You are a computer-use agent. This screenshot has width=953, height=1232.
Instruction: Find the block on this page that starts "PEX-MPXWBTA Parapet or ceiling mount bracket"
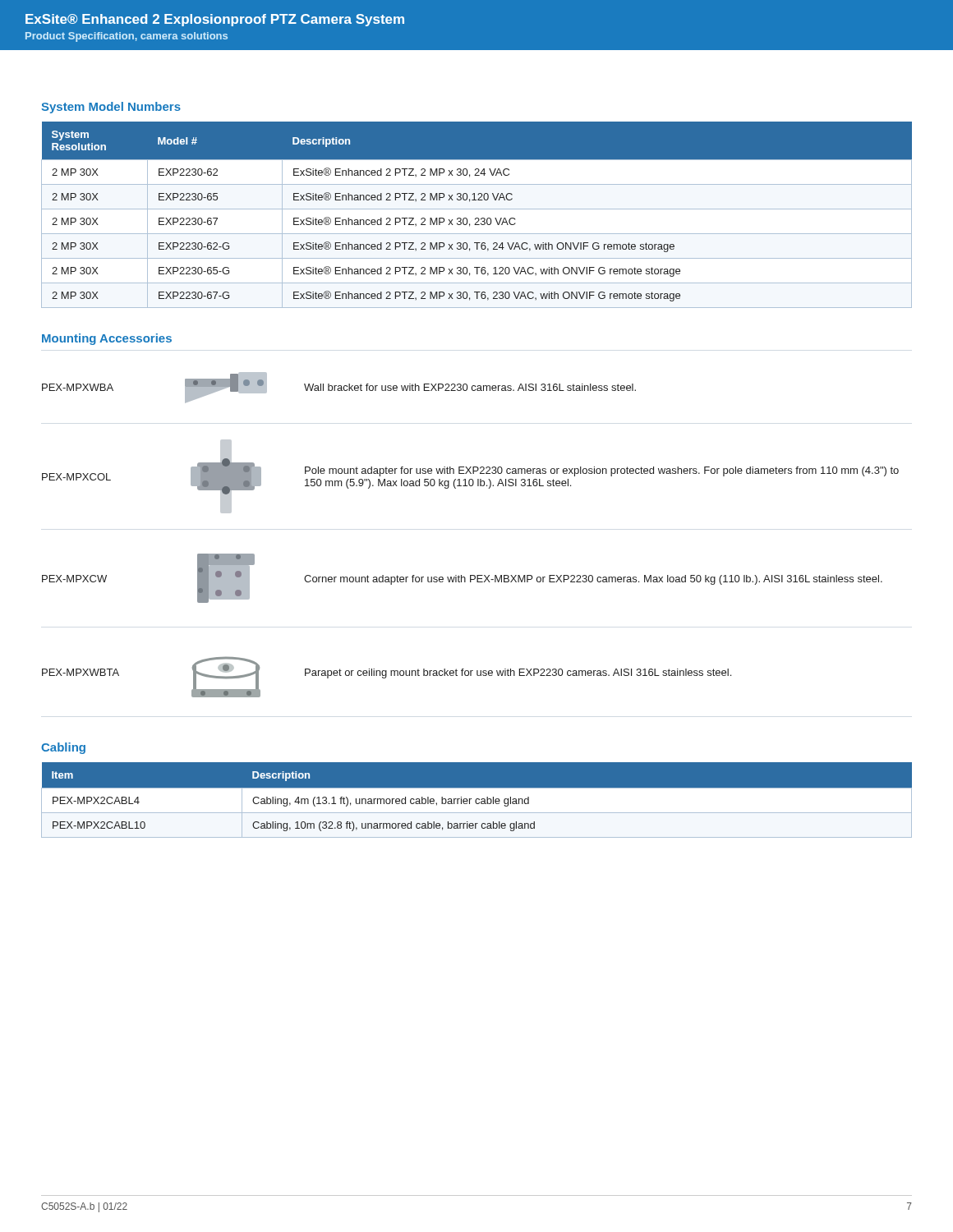tap(476, 672)
